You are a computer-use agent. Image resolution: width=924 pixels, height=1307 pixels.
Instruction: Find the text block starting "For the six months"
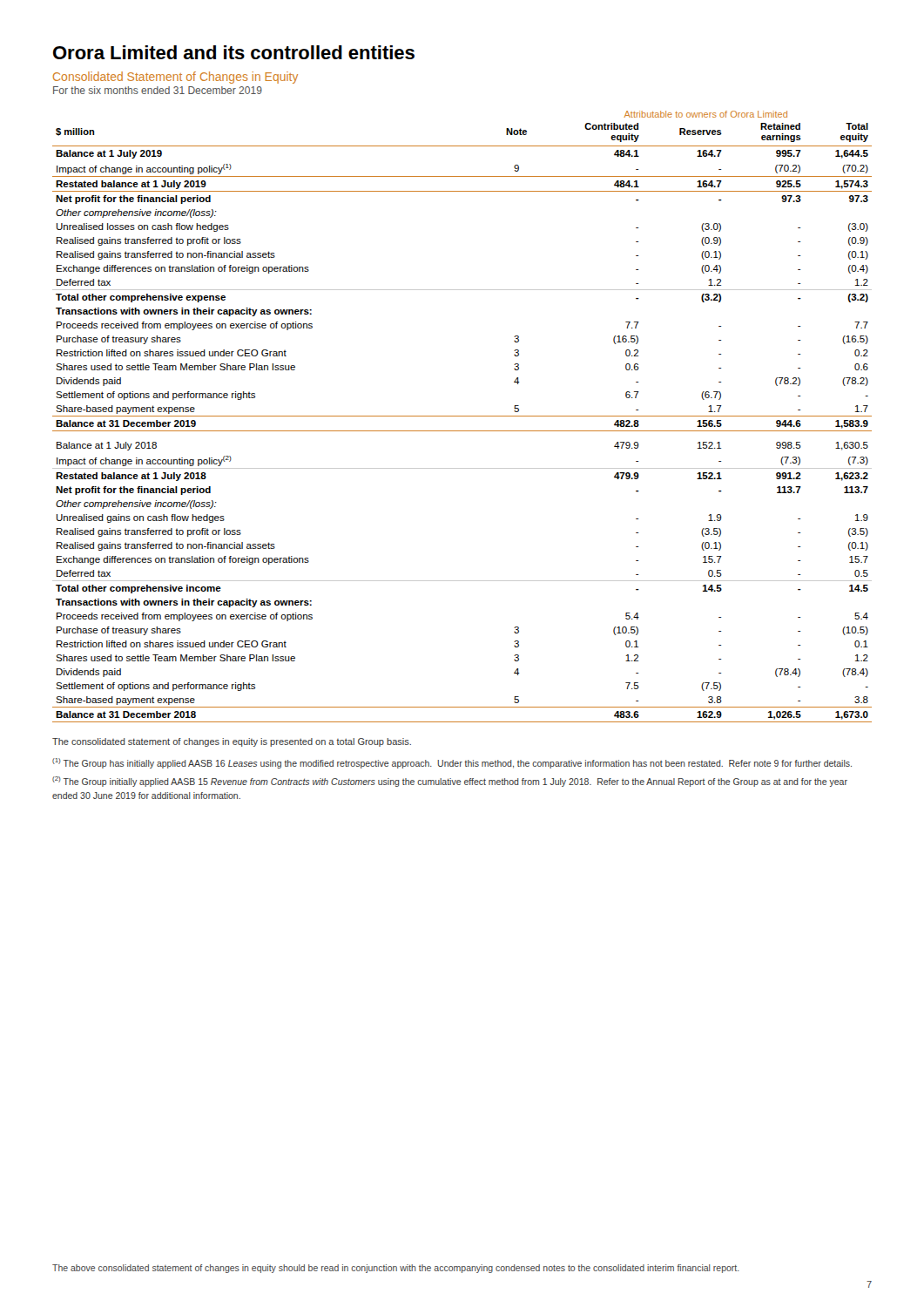pyautogui.click(x=157, y=91)
